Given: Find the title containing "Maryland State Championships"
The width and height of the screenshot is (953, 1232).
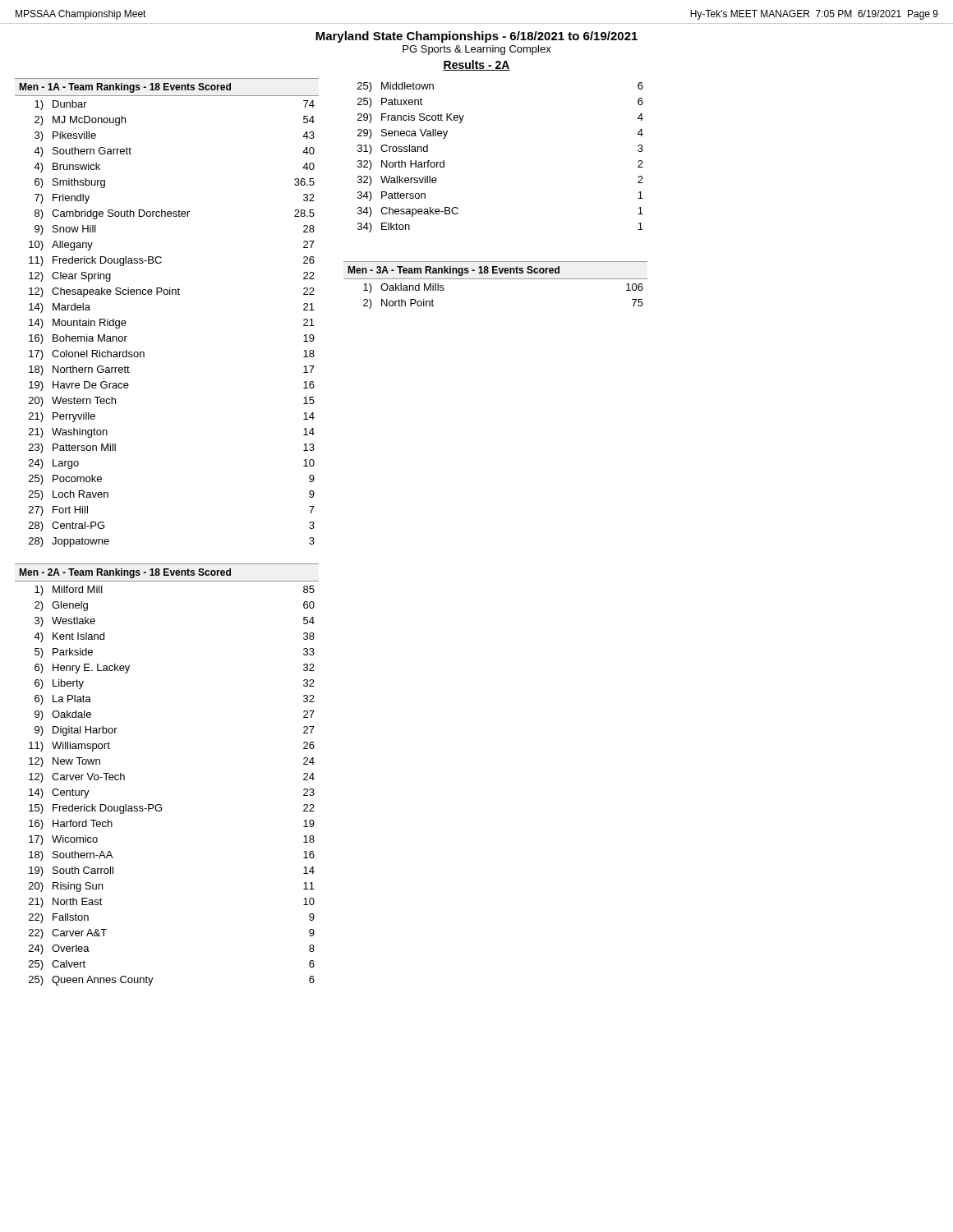Looking at the screenshot, I should pos(476,36).
